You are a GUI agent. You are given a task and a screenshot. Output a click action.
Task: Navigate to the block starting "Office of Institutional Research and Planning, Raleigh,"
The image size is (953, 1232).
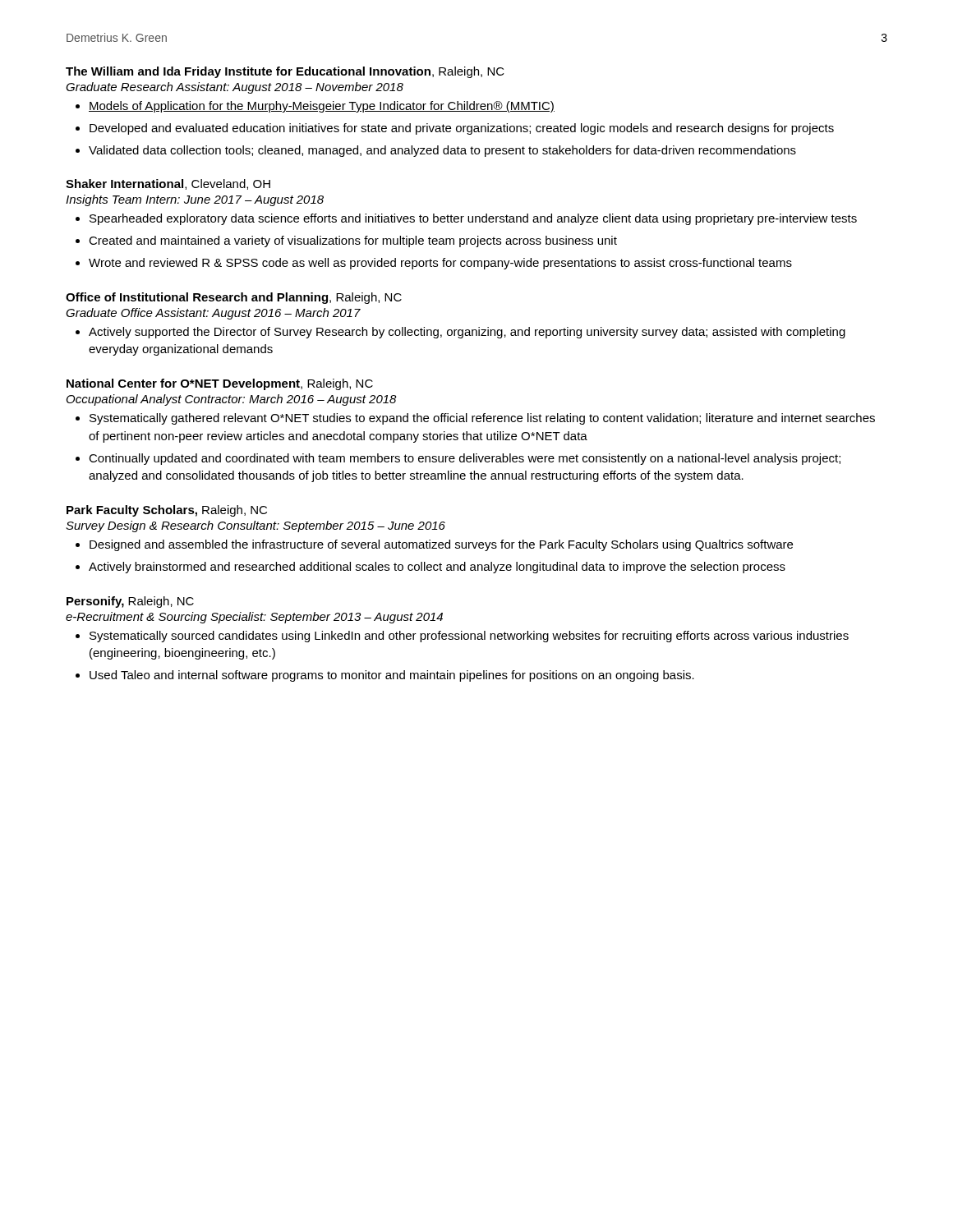[x=234, y=296]
